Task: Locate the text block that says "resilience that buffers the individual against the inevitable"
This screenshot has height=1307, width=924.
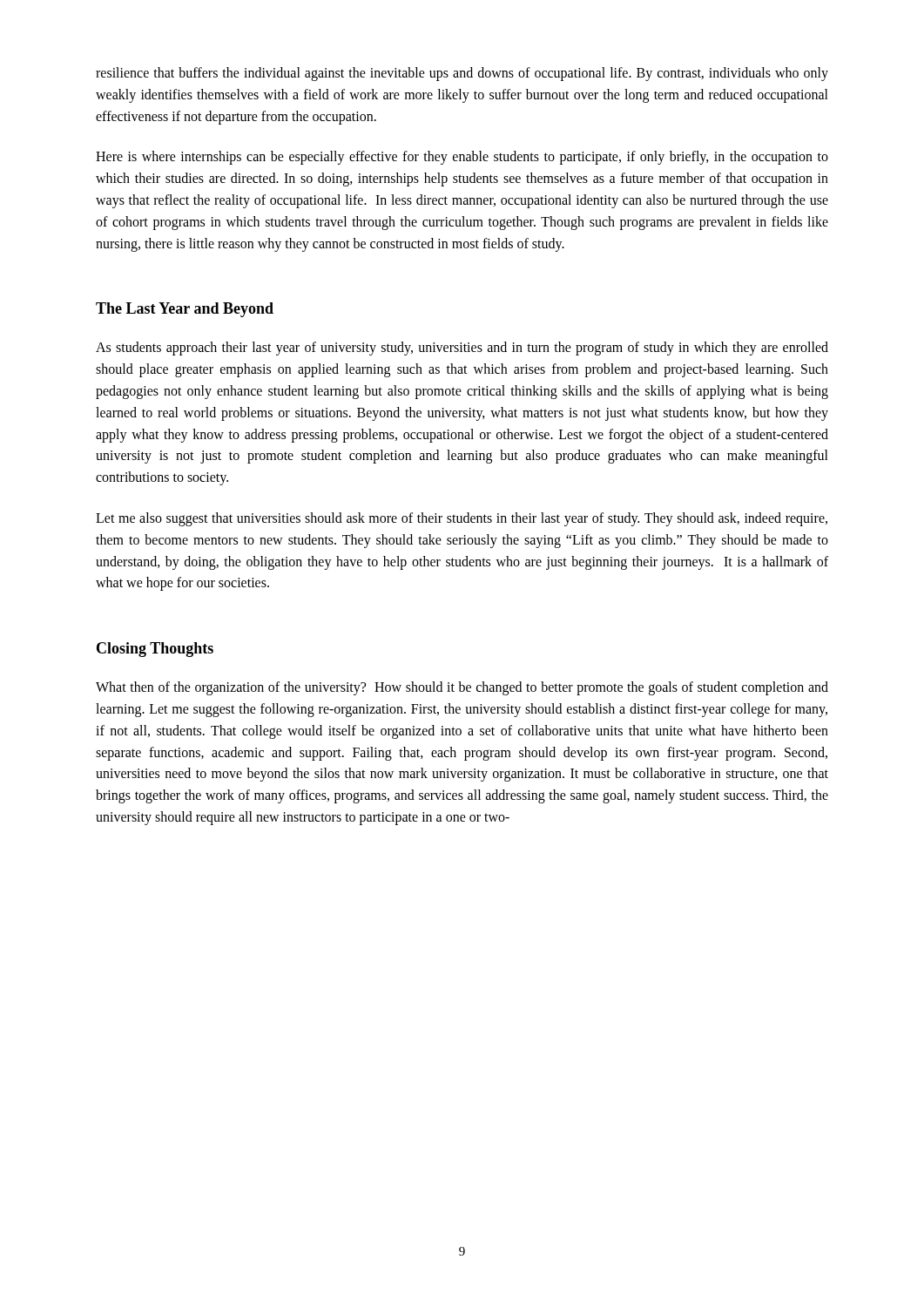Action: tap(462, 94)
